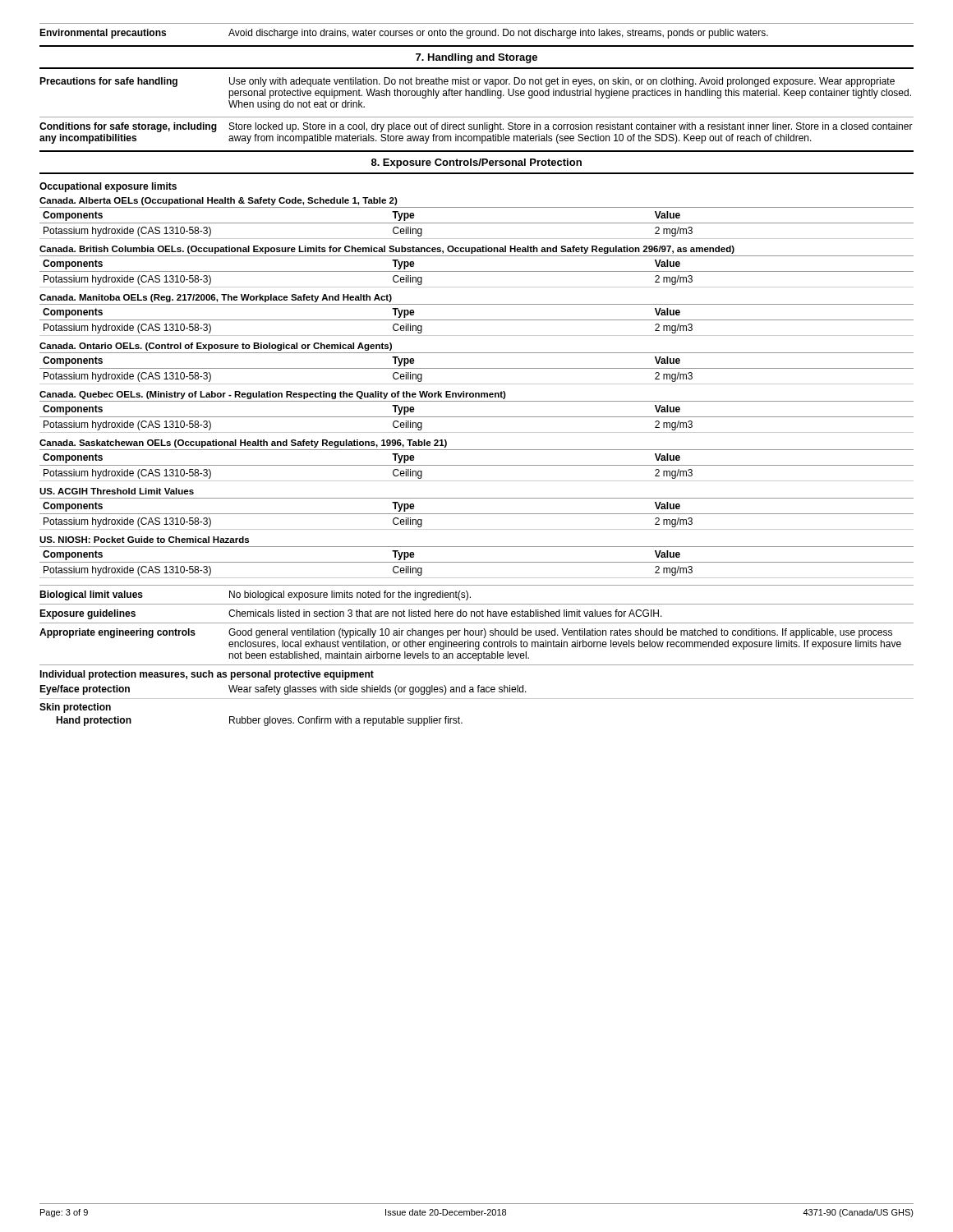
Task: Click where it says "Eye/face protection"
Action: [85, 689]
